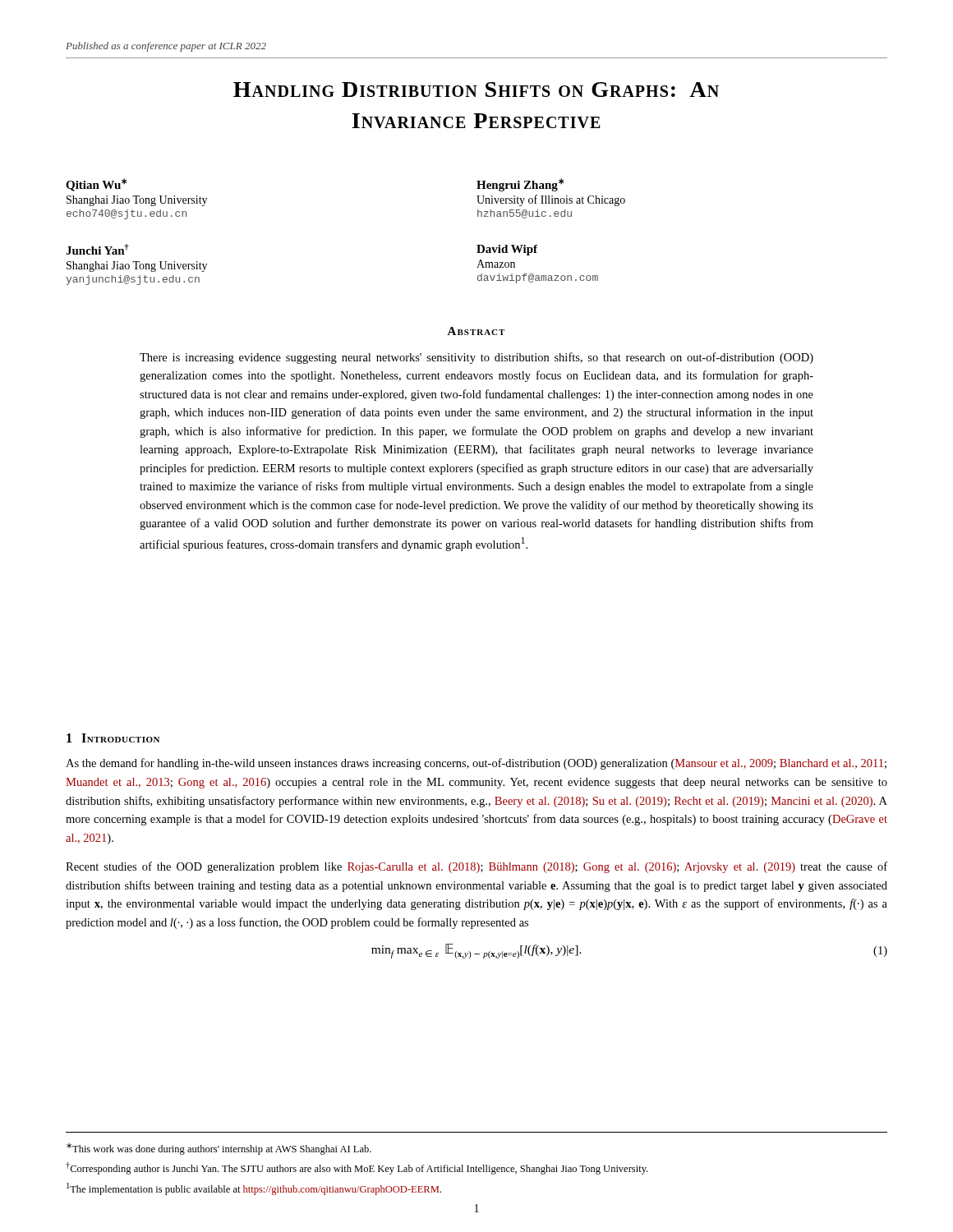Click on the passage starting "∗This work was done during authors' internship"

tap(476, 1168)
